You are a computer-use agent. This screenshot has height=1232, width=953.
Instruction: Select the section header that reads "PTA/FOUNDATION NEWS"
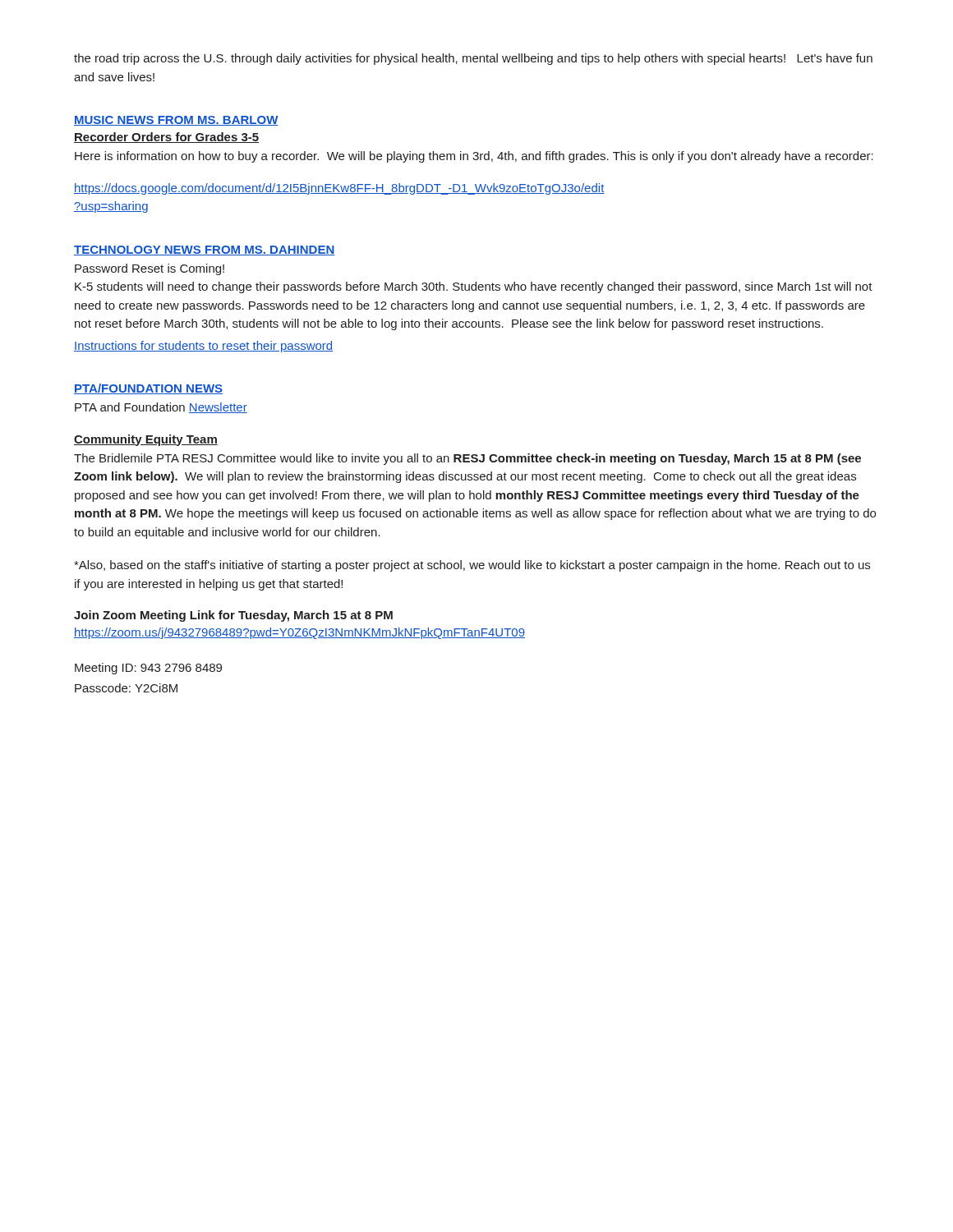[148, 388]
